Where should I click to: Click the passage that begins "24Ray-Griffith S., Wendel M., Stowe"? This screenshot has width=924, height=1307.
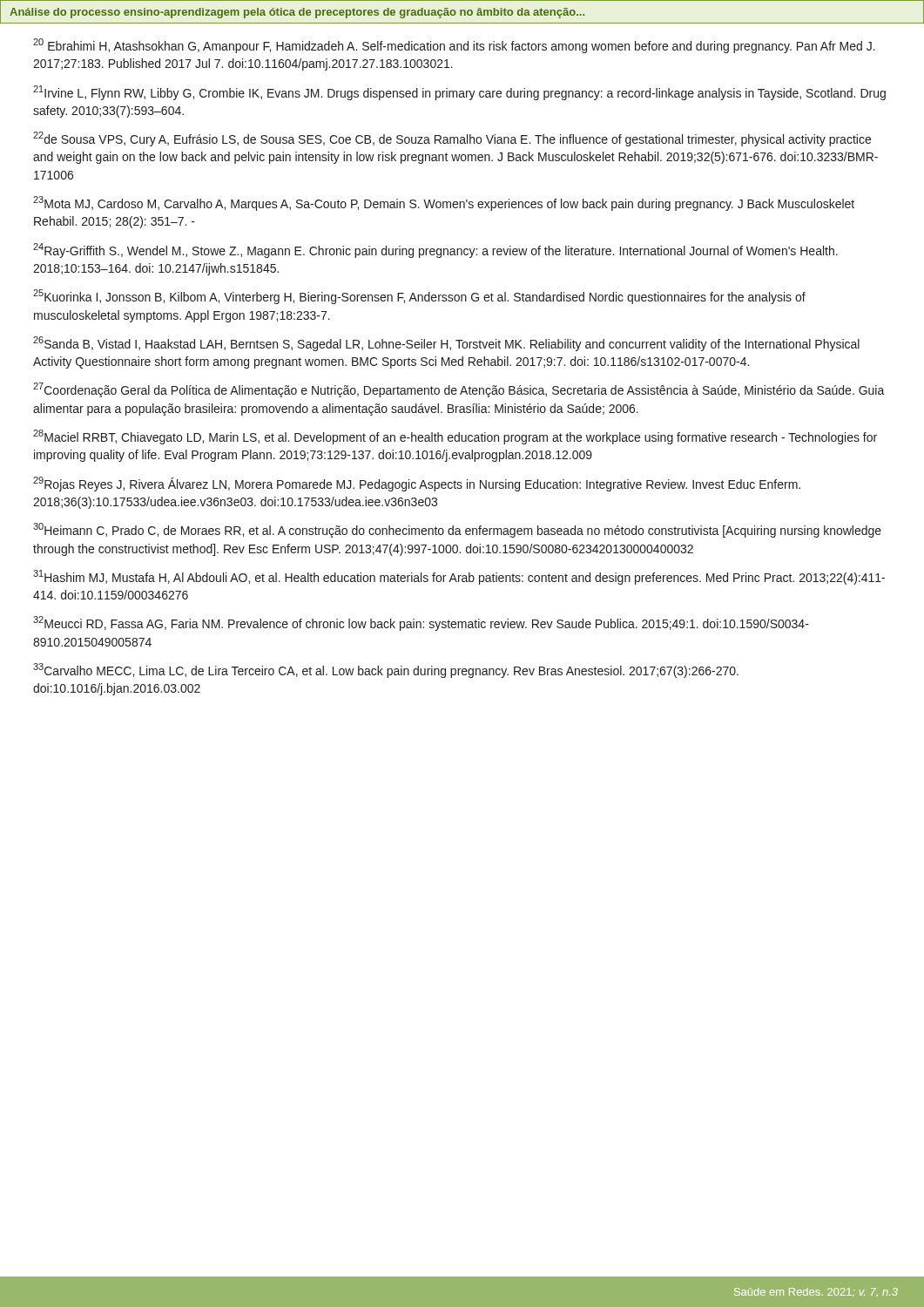coord(436,259)
